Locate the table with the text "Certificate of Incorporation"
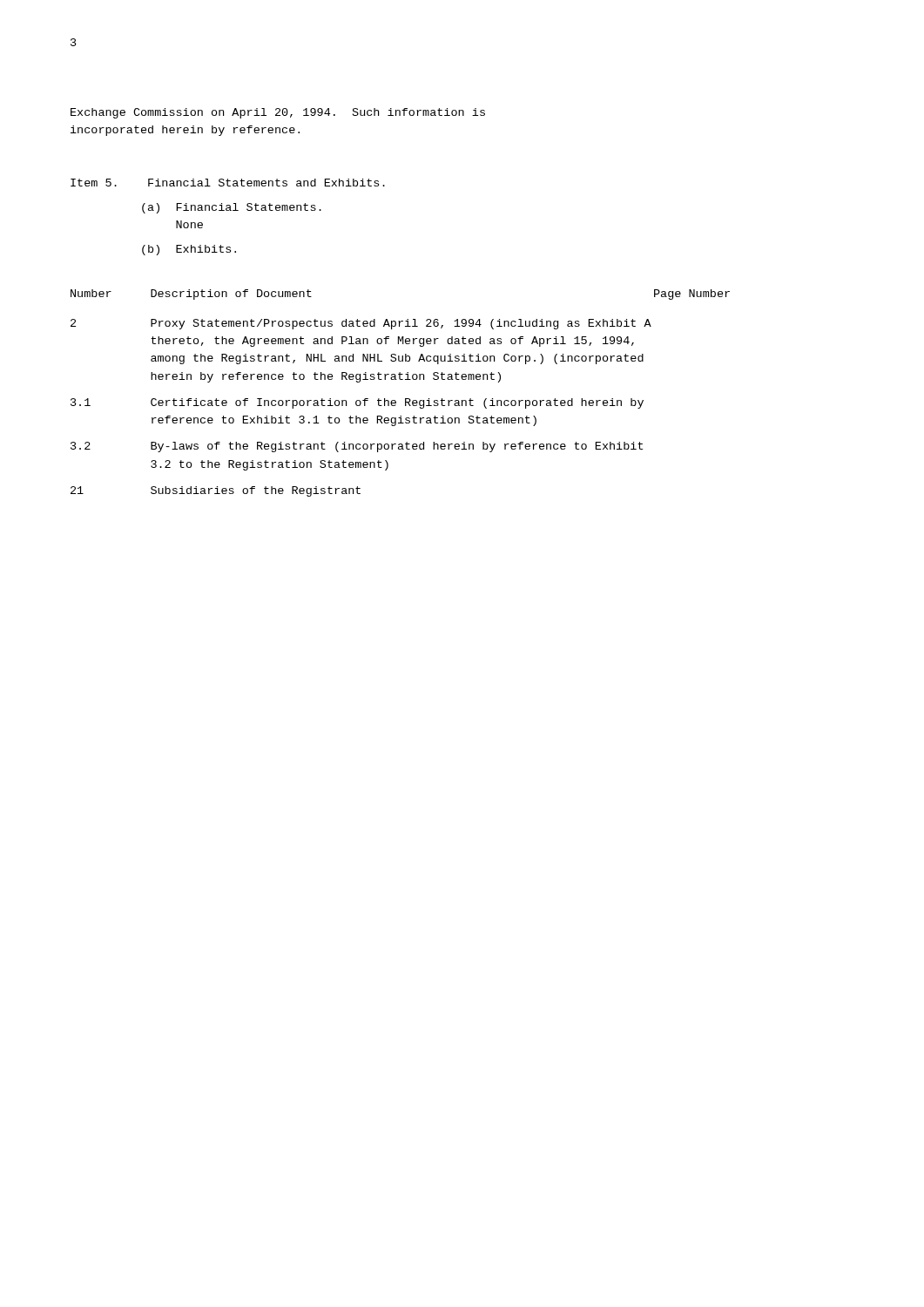The height and width of the screenshot is (1307, 924). tap(462, 393)
